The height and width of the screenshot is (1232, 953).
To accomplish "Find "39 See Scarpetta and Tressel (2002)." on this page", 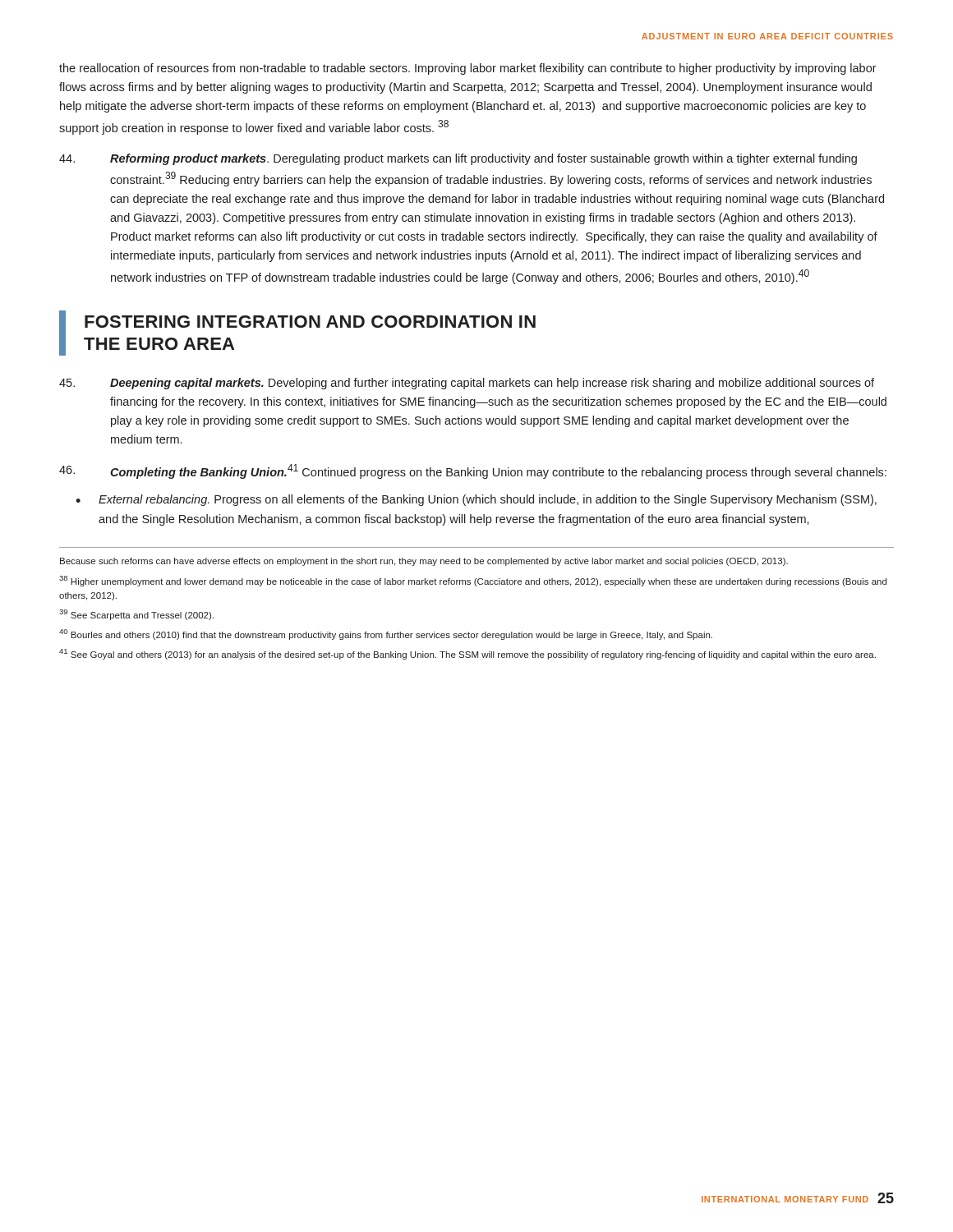I will 137,614.
